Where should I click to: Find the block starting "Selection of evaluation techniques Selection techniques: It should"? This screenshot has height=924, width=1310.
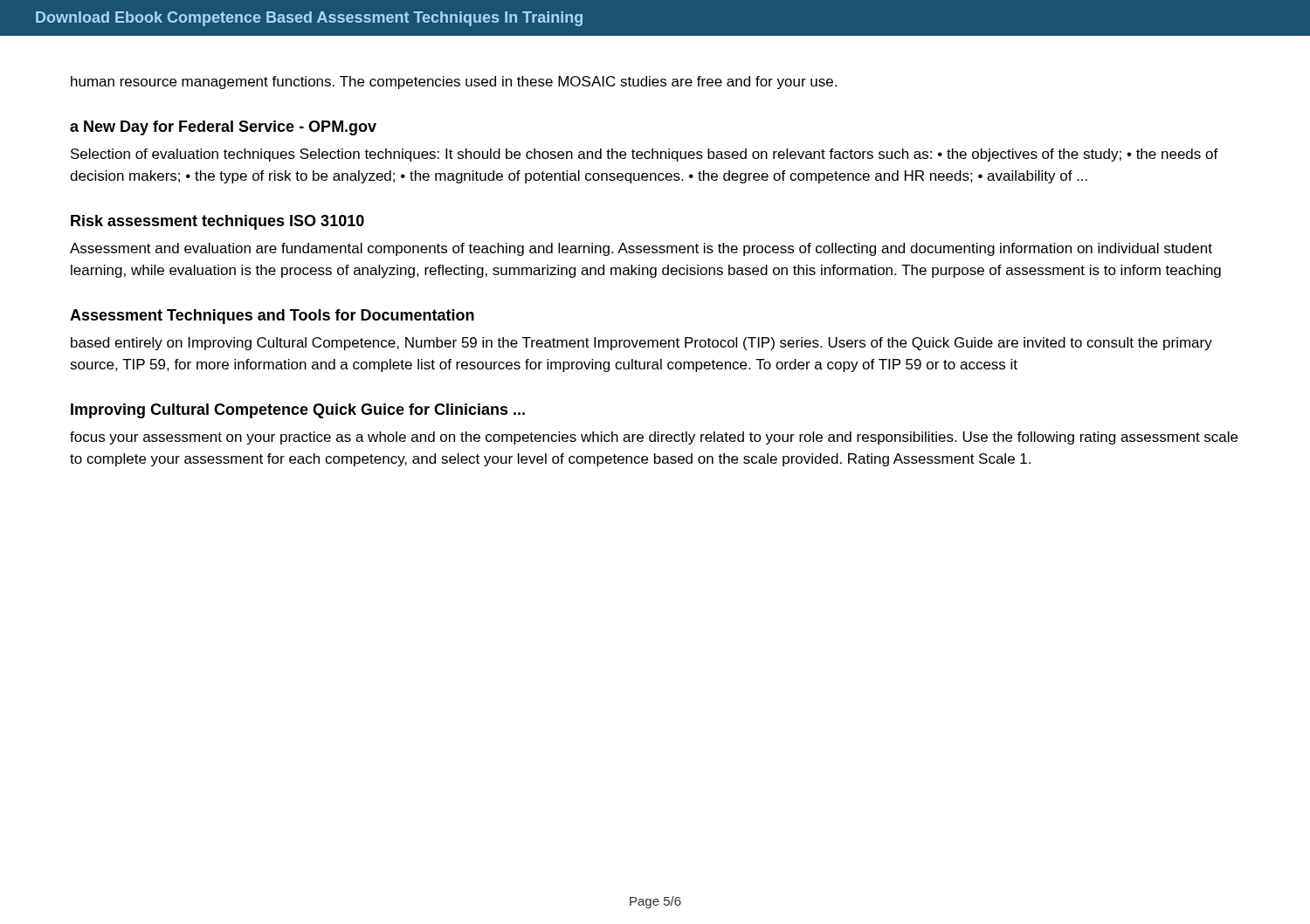pyautogui.click(x=644, y=165)
